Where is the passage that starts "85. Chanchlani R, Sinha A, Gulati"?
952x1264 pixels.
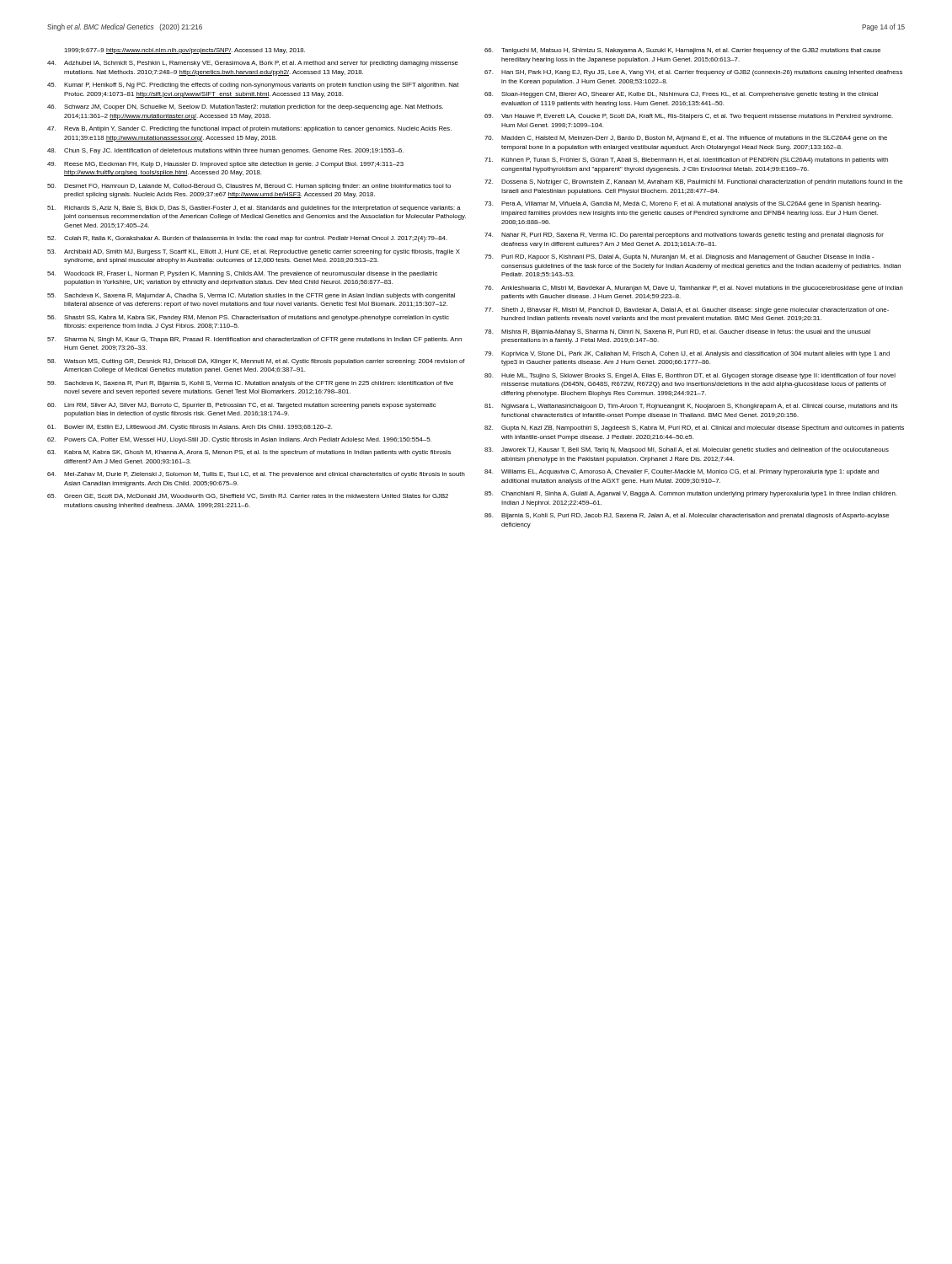[x=695, y=499]
